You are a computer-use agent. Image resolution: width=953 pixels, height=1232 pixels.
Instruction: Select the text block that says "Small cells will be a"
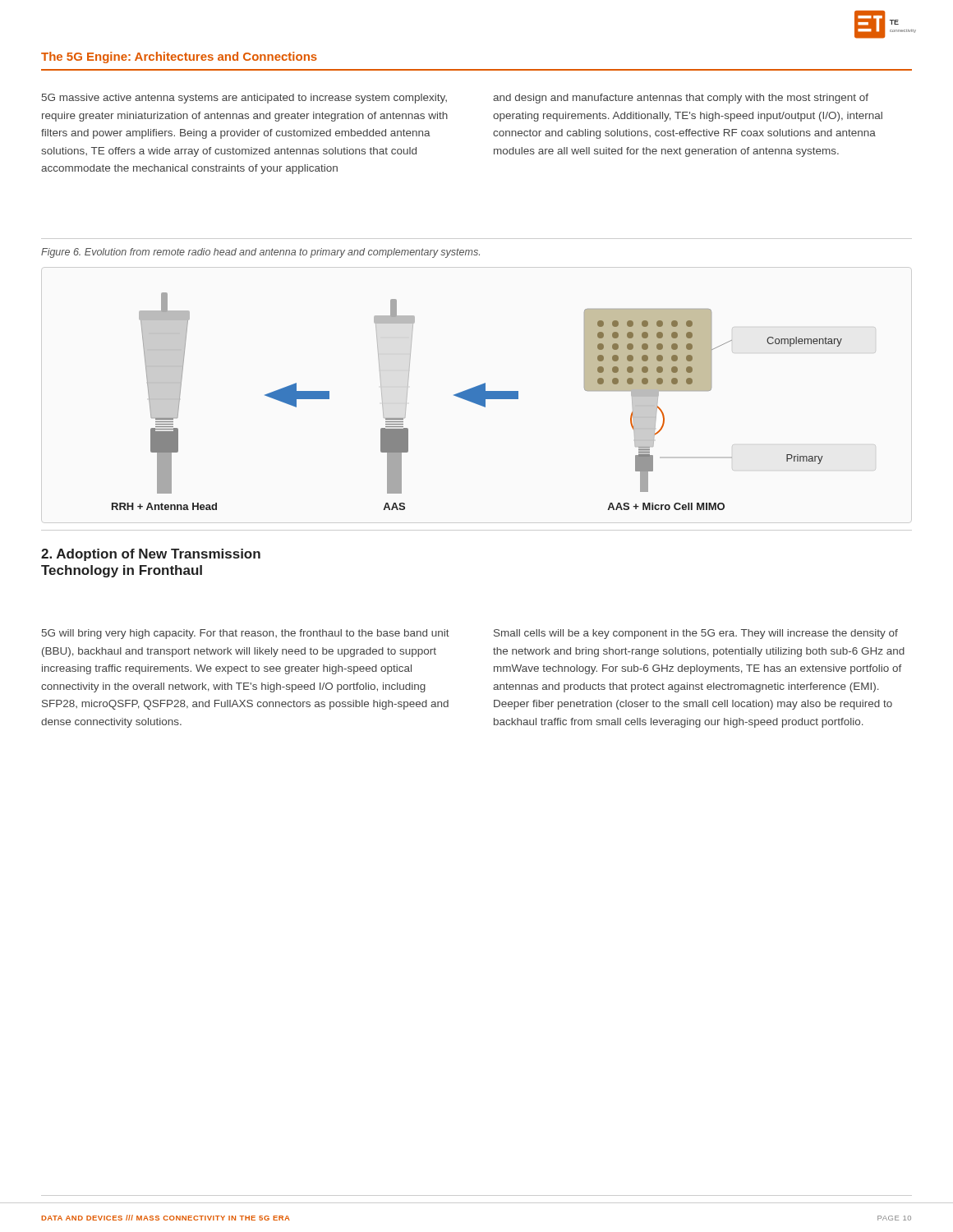699,677
